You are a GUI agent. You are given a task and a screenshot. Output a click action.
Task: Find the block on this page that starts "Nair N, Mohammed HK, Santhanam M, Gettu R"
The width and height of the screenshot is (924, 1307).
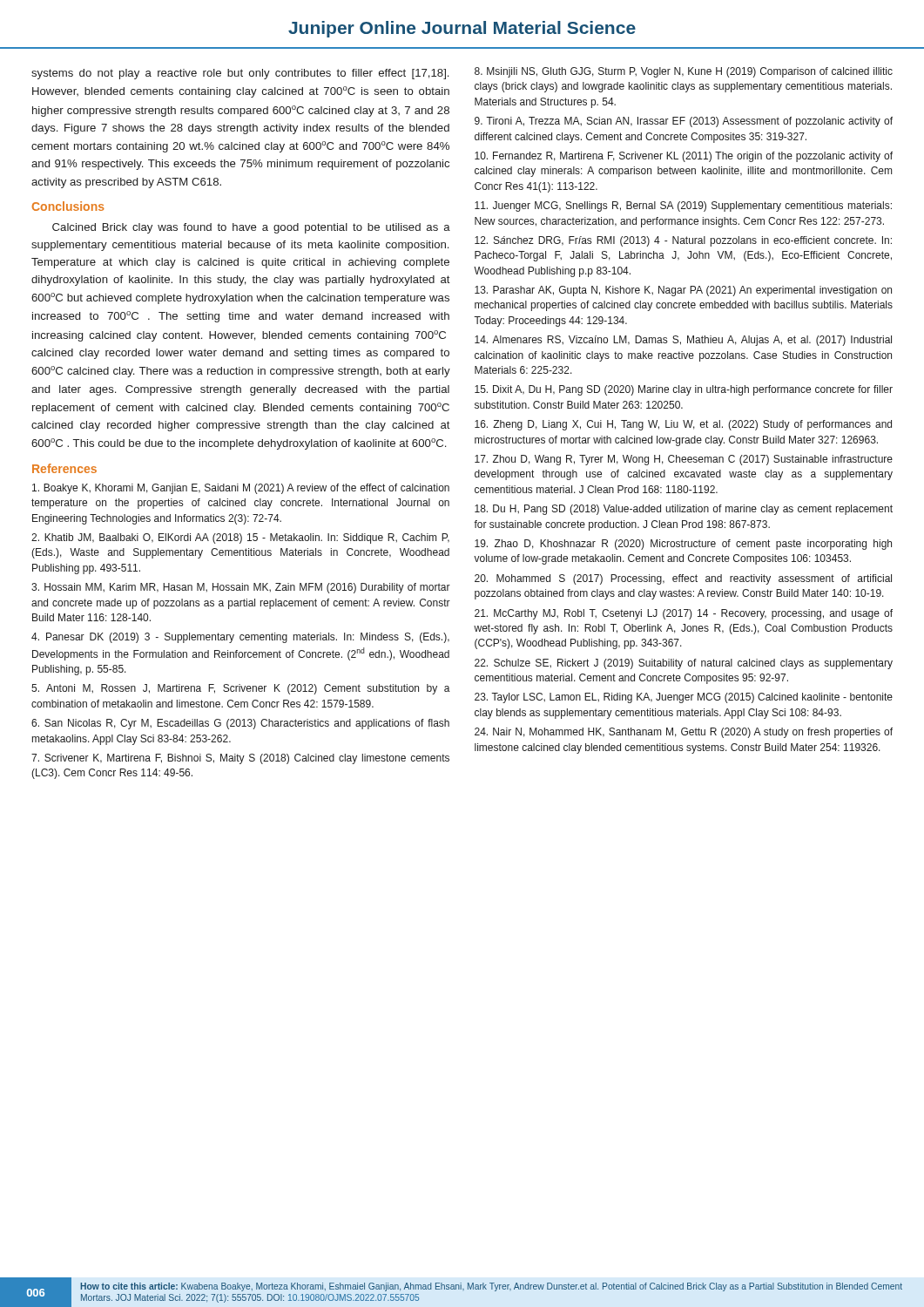pyautogui.click(x=683, y=740)
